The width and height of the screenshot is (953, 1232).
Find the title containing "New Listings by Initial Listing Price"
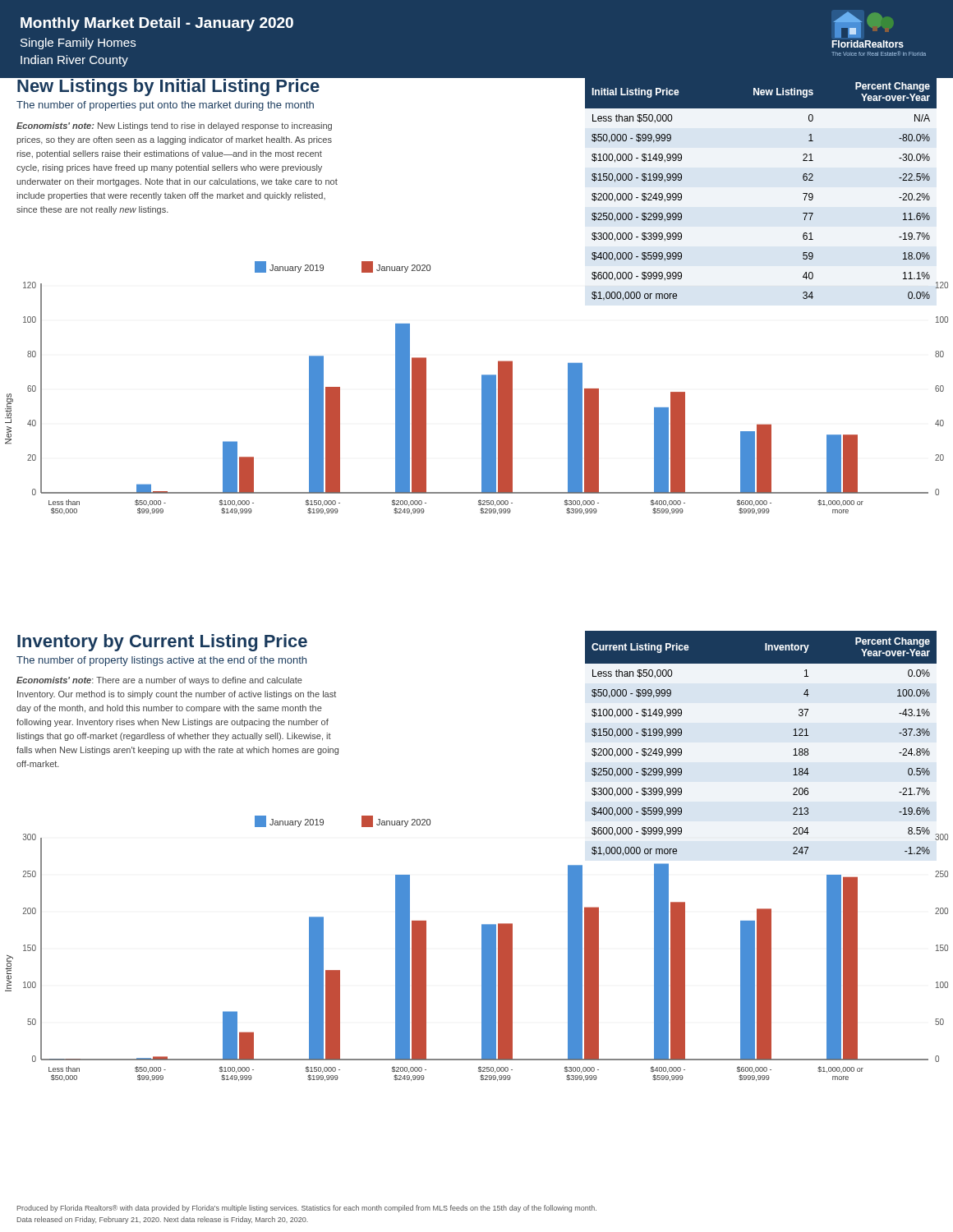[168, 86]
